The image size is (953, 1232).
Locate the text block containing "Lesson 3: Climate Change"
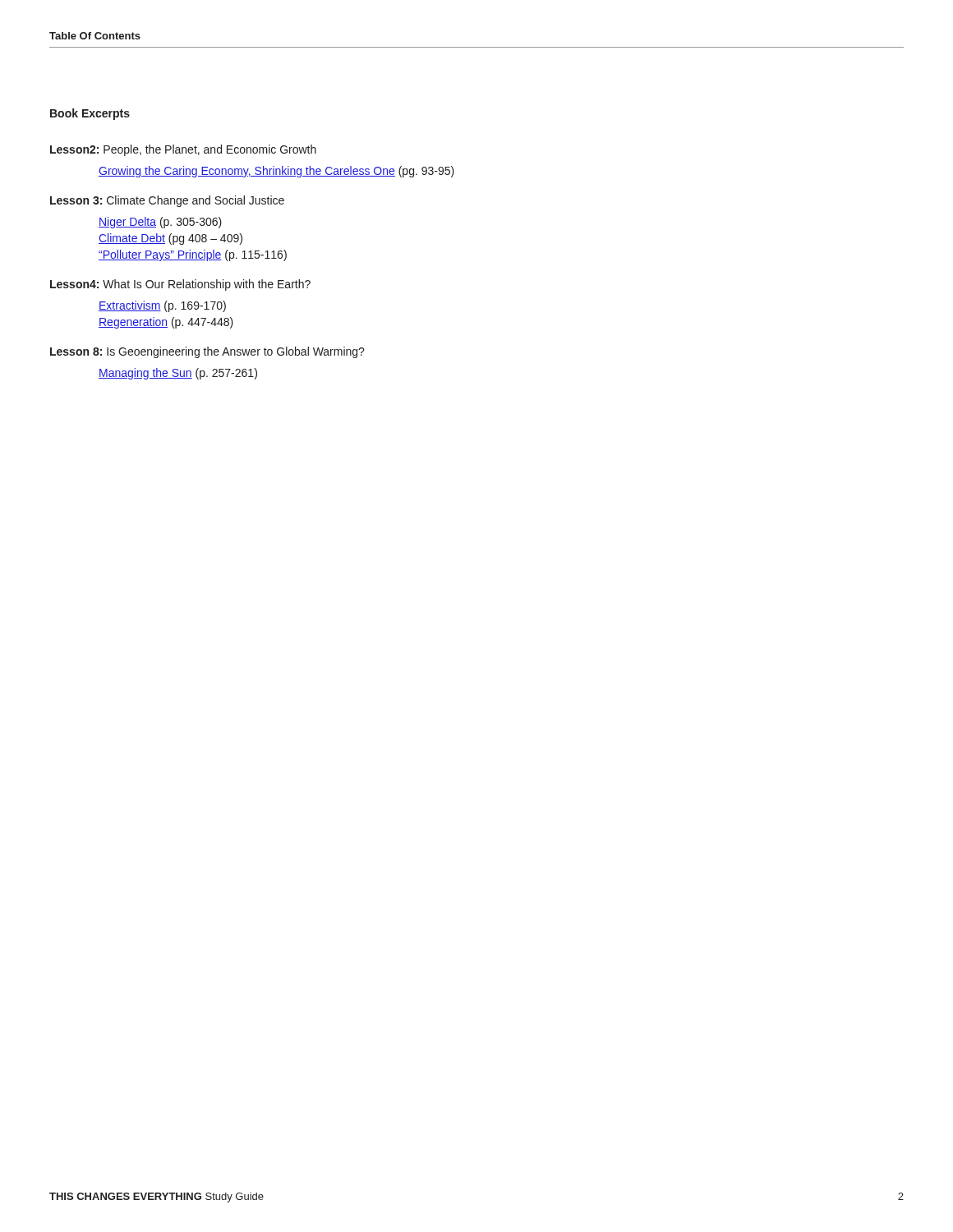[167, 200]
